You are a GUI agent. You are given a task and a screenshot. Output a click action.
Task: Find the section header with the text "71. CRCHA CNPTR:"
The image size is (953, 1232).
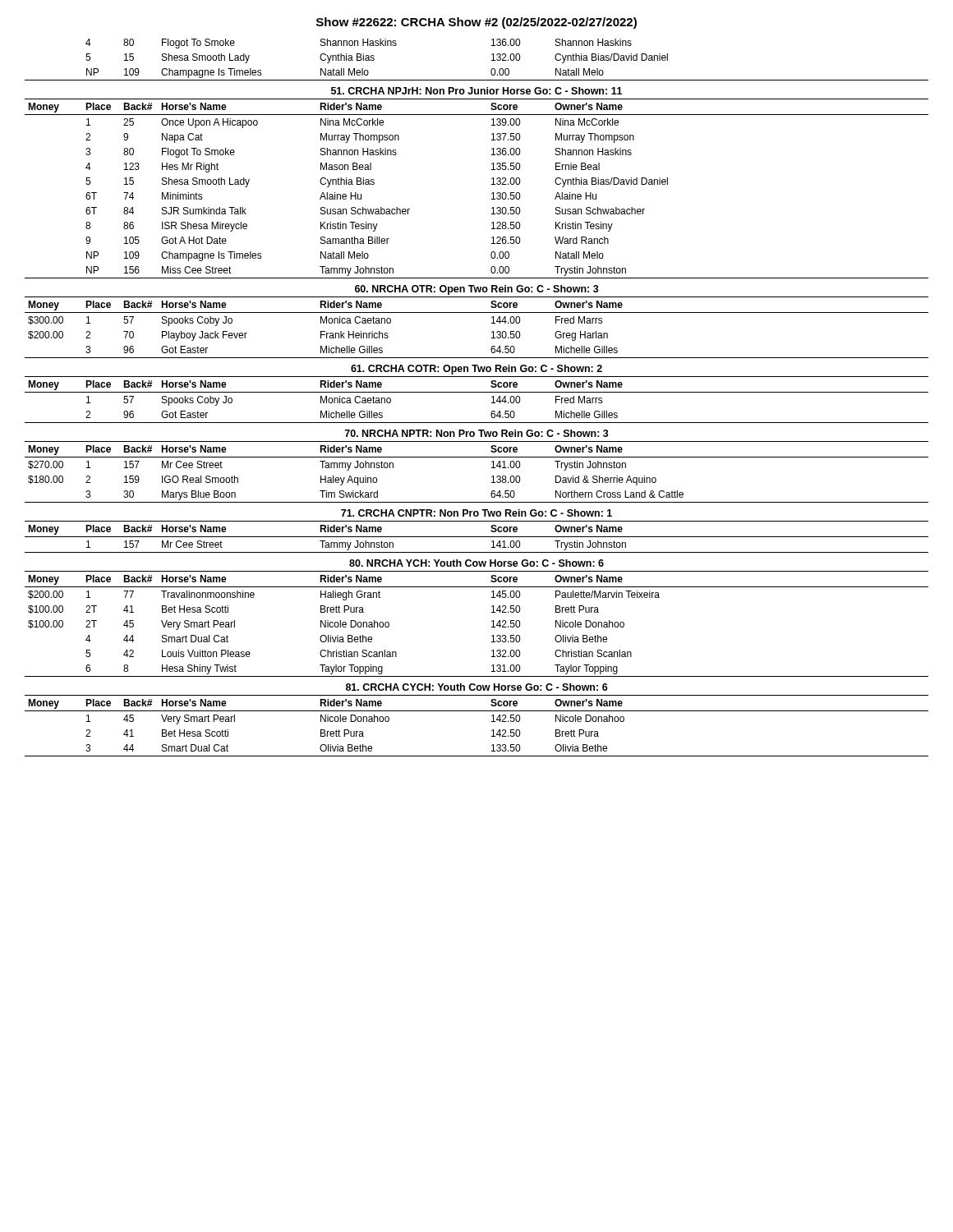[x=476, y=513]
